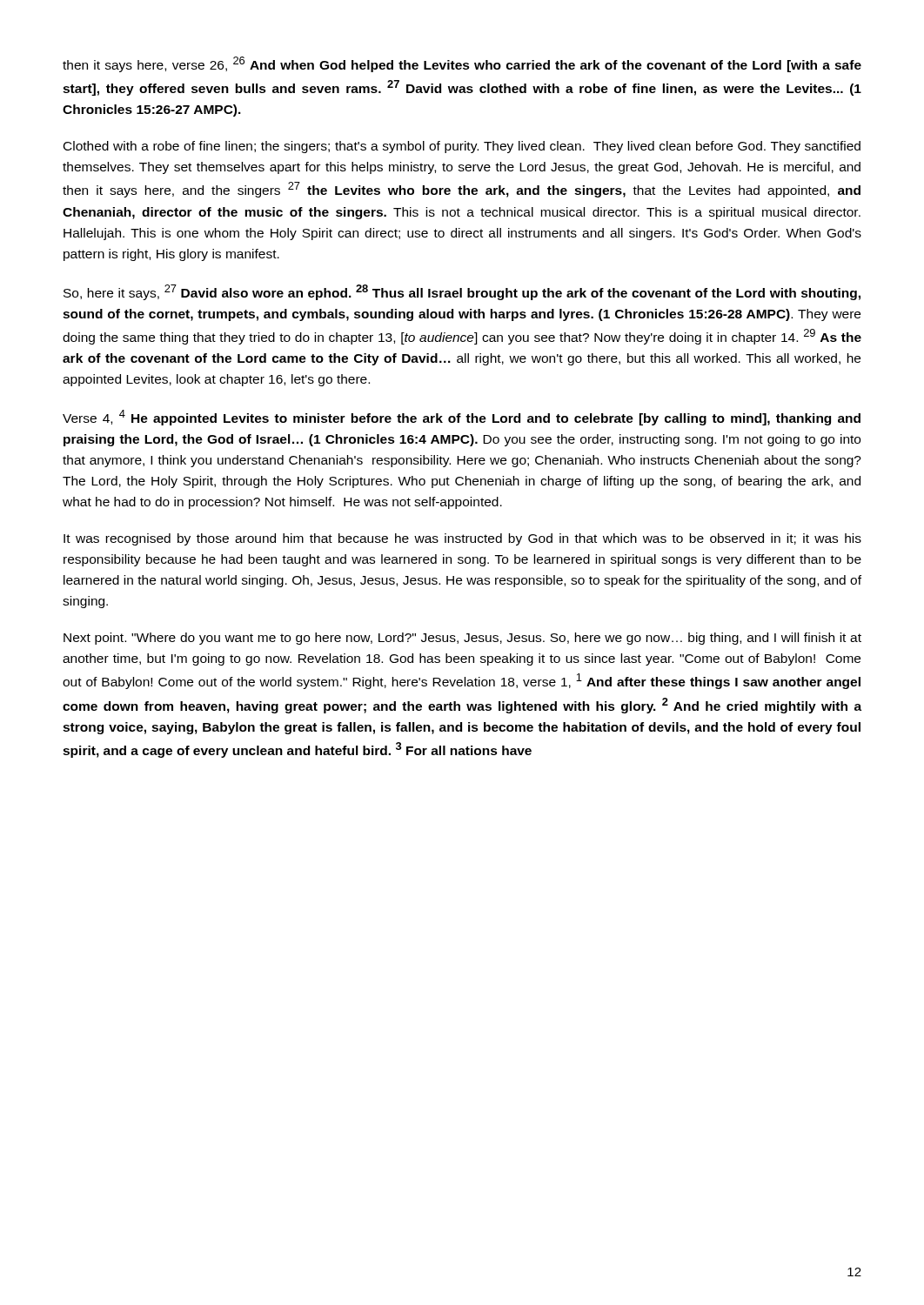Locate the block of text that opens with "Clothed with a robe of fine"
The image size is (924, 1305).
click(462, 200)
